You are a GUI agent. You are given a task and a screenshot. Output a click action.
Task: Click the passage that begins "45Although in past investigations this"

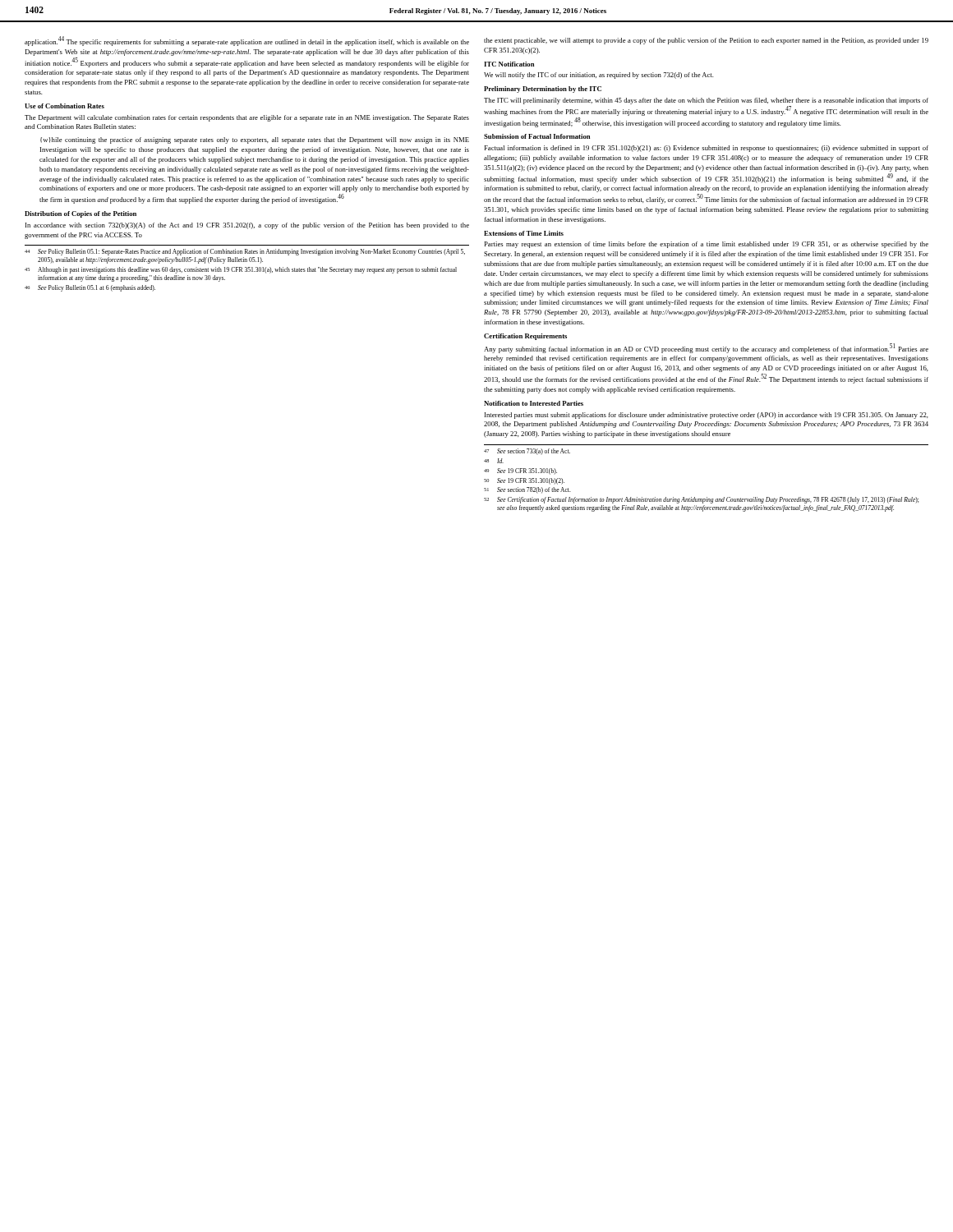247,274
